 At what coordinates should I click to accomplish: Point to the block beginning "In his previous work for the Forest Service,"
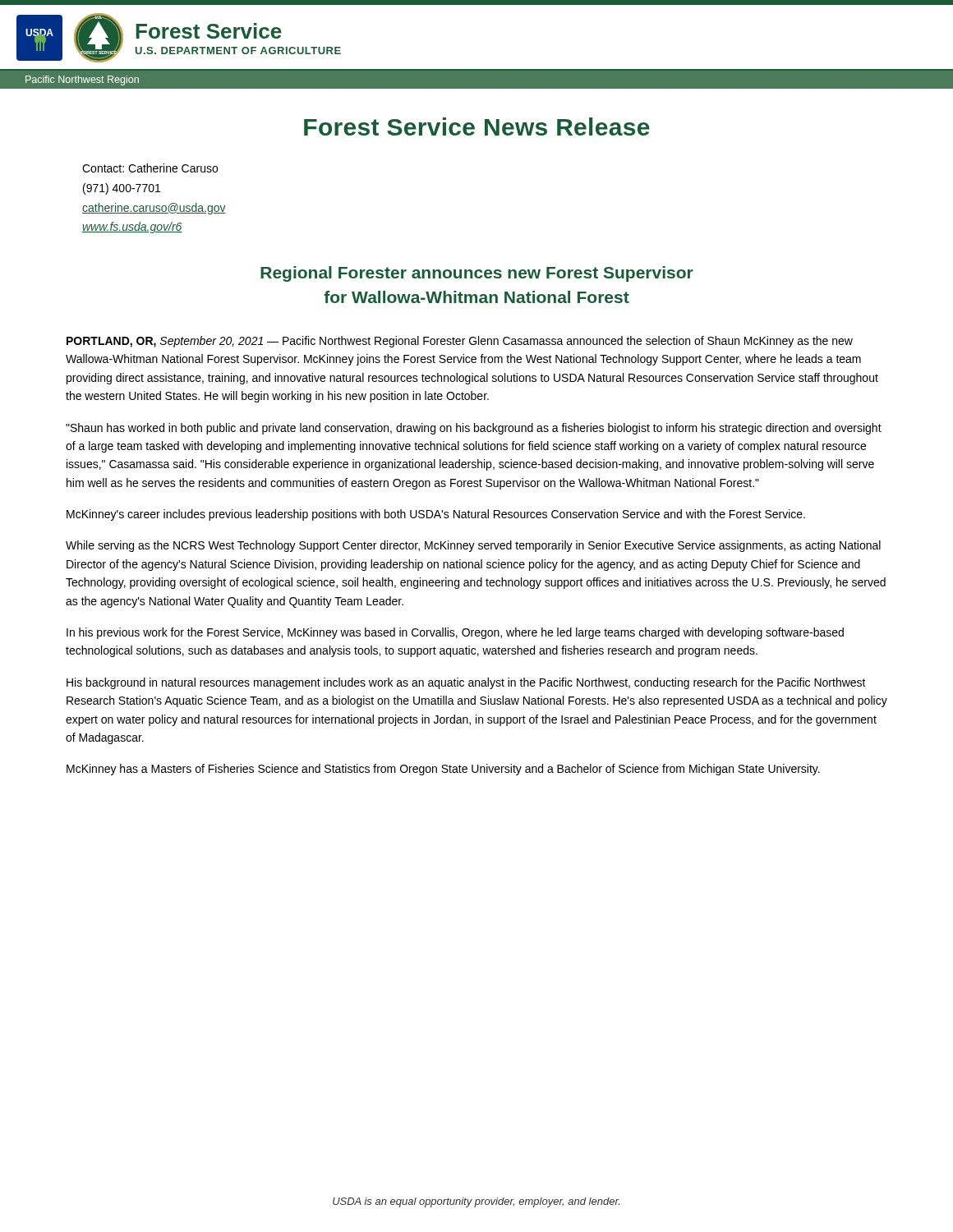455,642
